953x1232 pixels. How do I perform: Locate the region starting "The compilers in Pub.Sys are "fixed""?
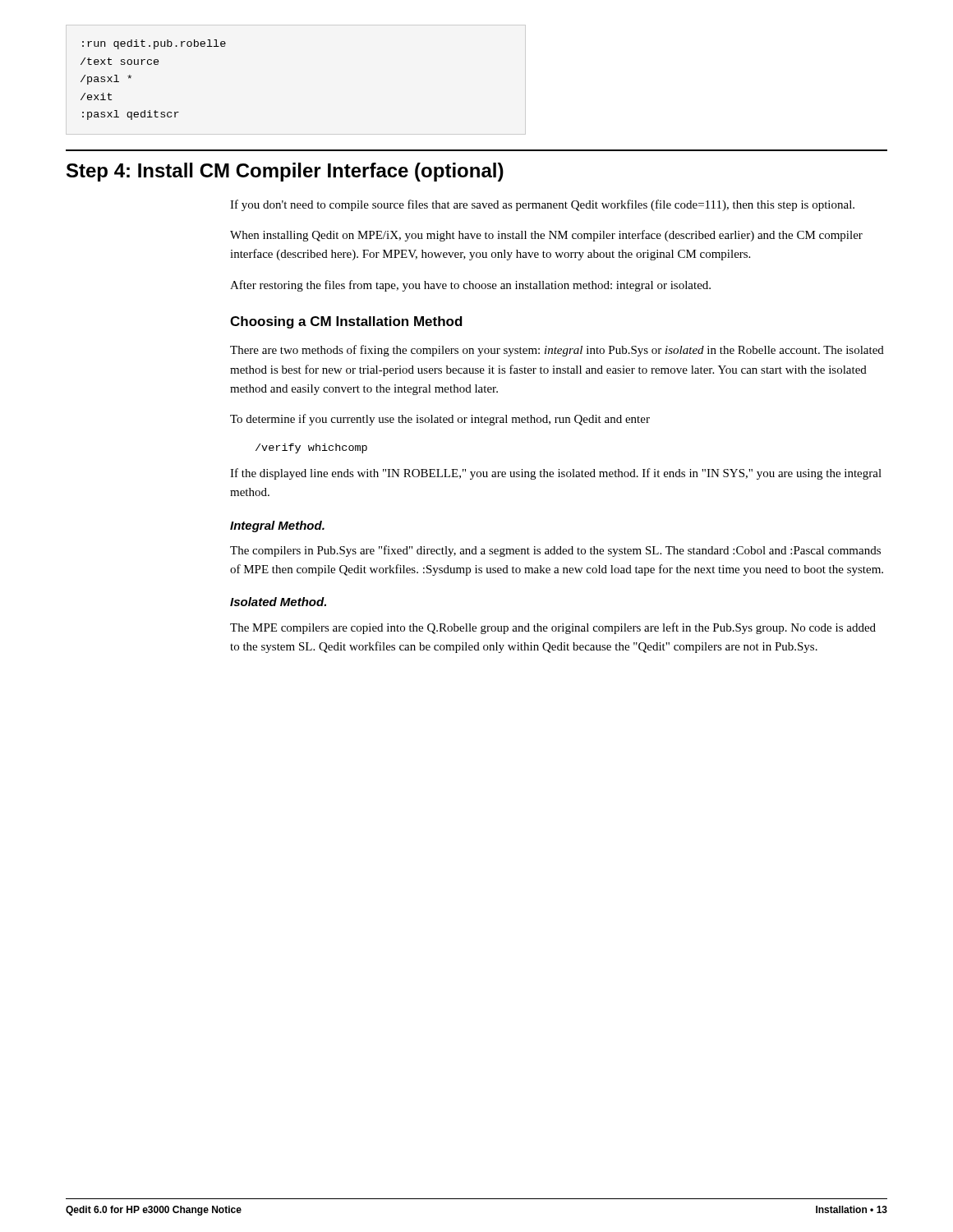[559, 560]
